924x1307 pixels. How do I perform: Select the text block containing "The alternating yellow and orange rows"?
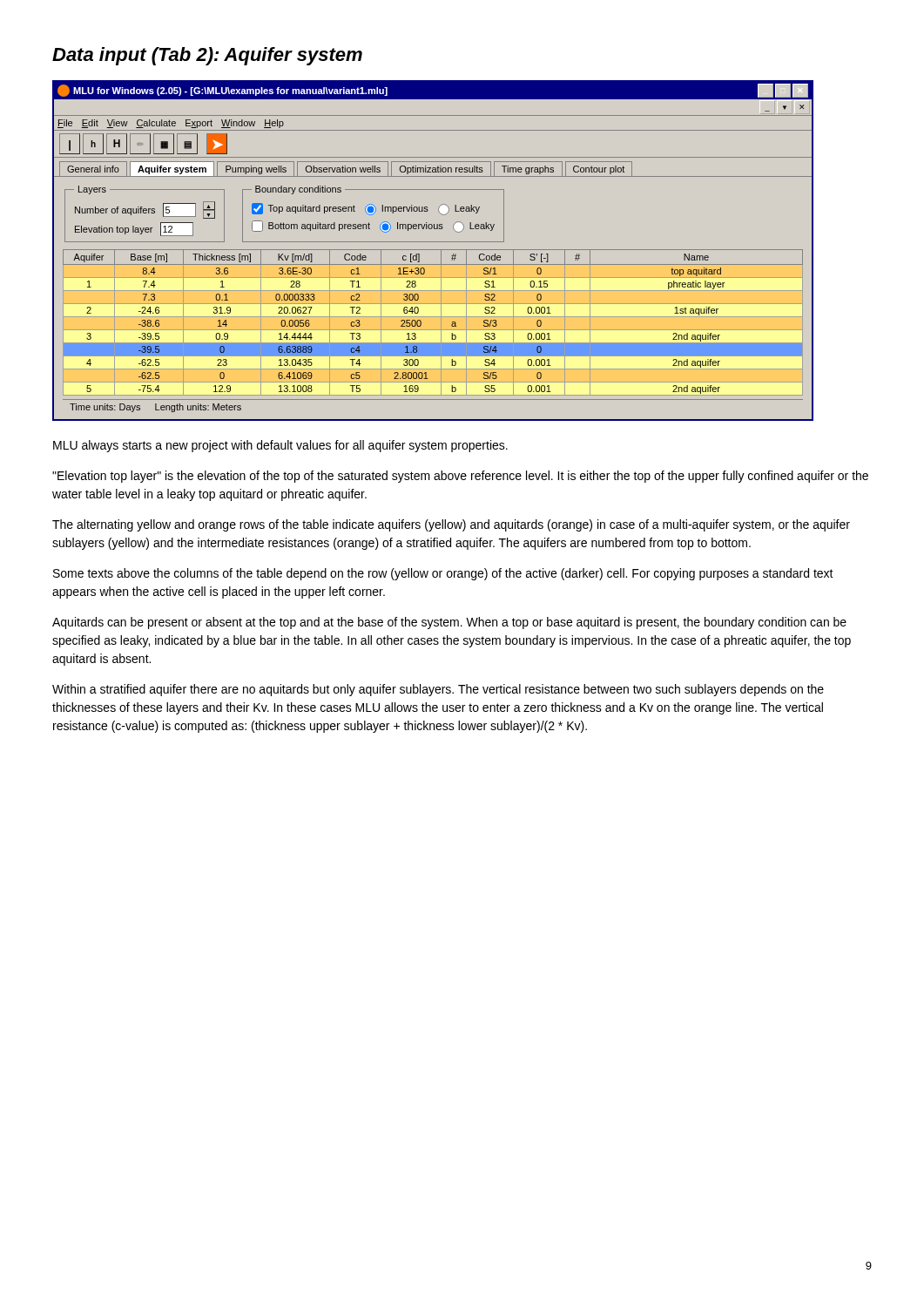(x=451, y=534)
